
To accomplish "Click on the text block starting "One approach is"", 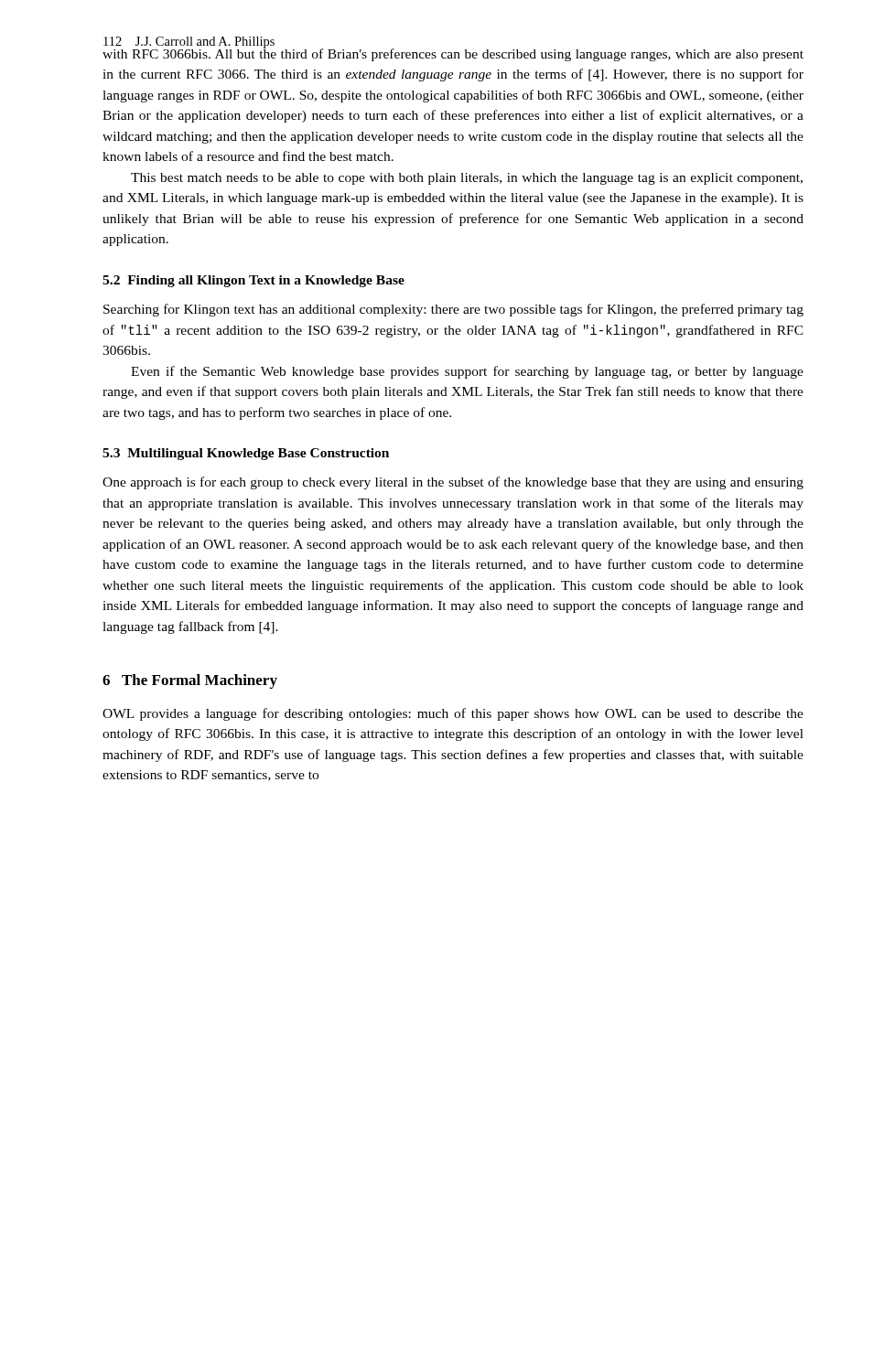I will pyautogui.click(x=453, y=555).
